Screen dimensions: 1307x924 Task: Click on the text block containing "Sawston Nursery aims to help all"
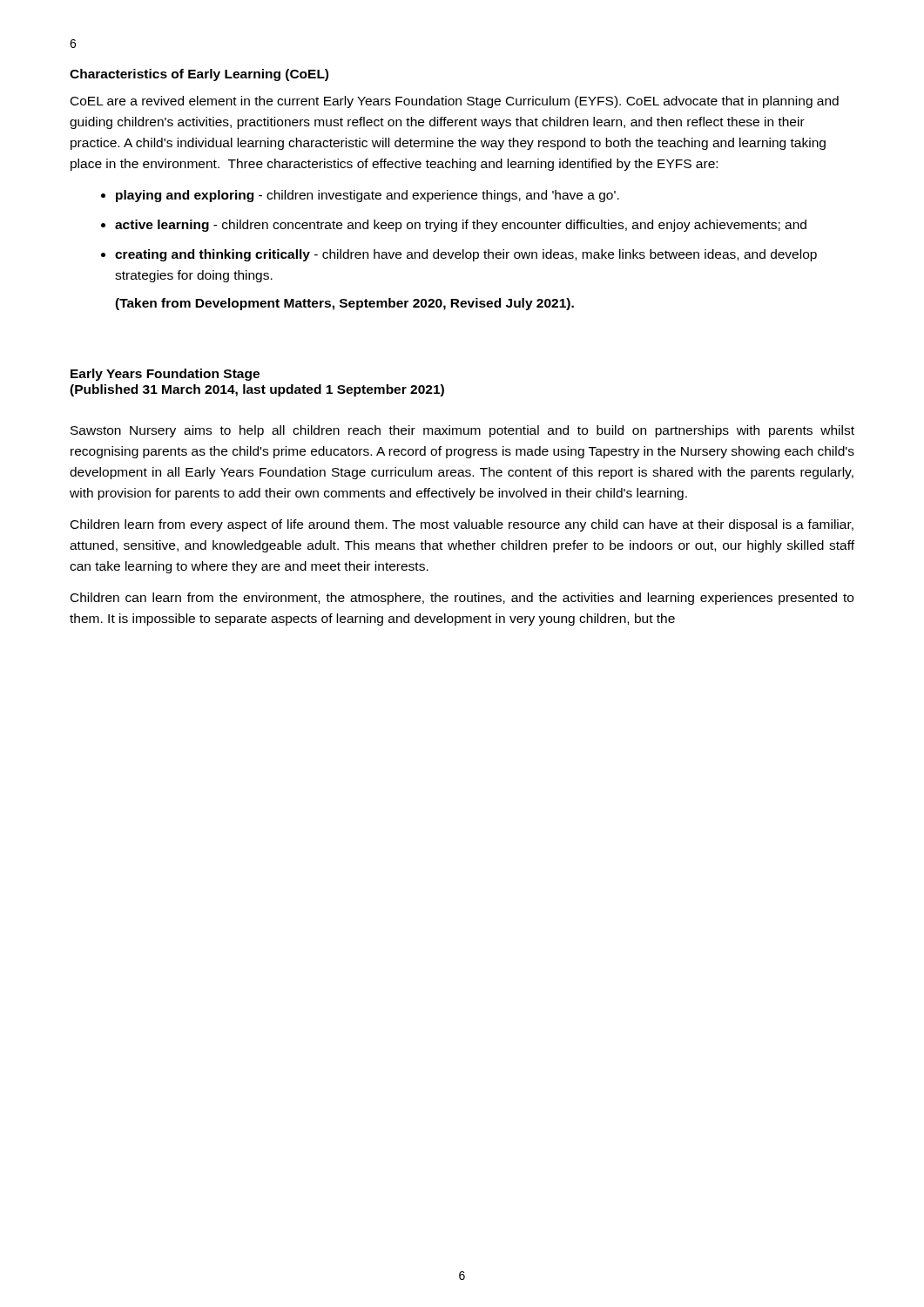[462, 462]
